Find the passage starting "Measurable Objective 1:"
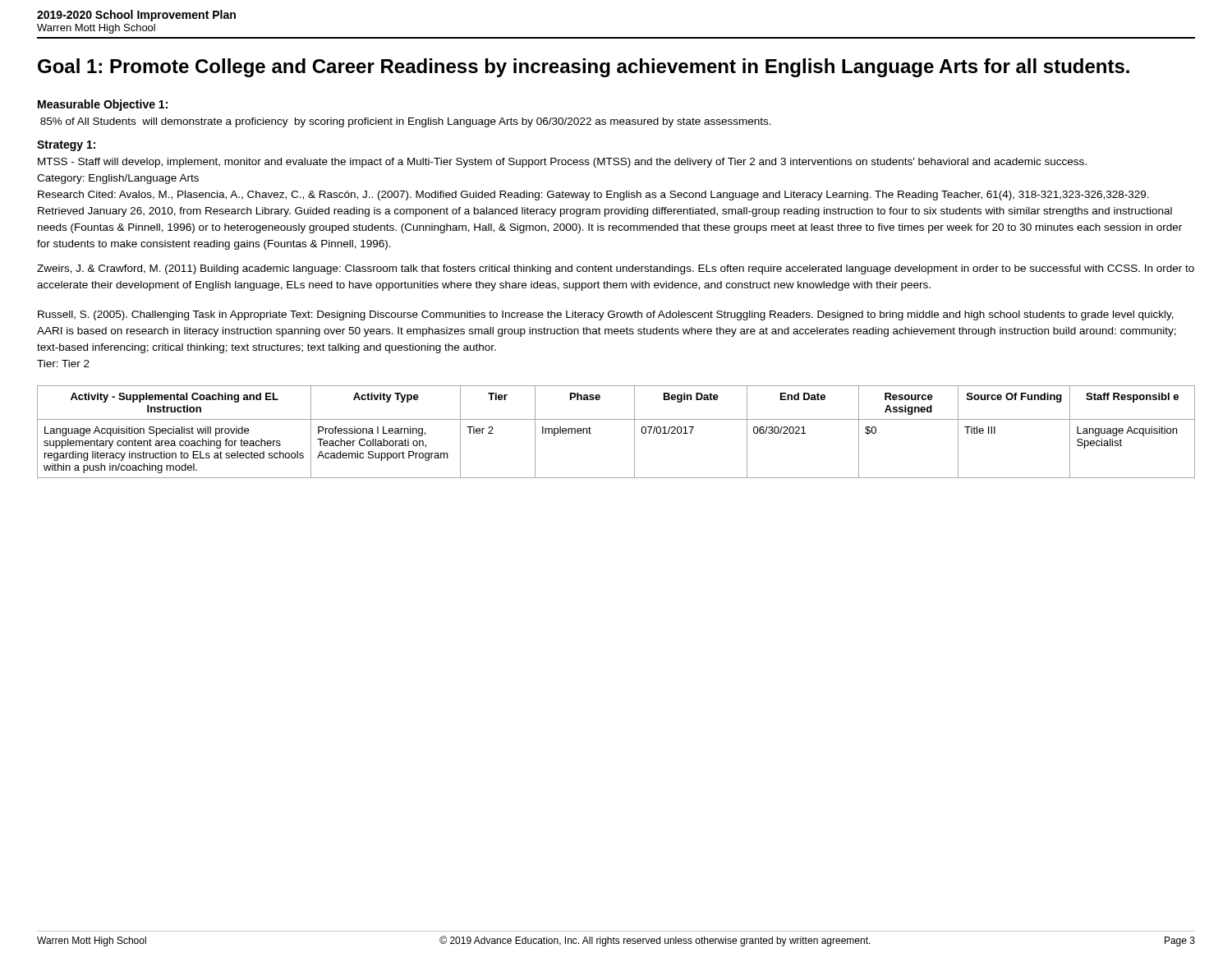This screenshot has height=953, width=1232. (x=103, y=105)
